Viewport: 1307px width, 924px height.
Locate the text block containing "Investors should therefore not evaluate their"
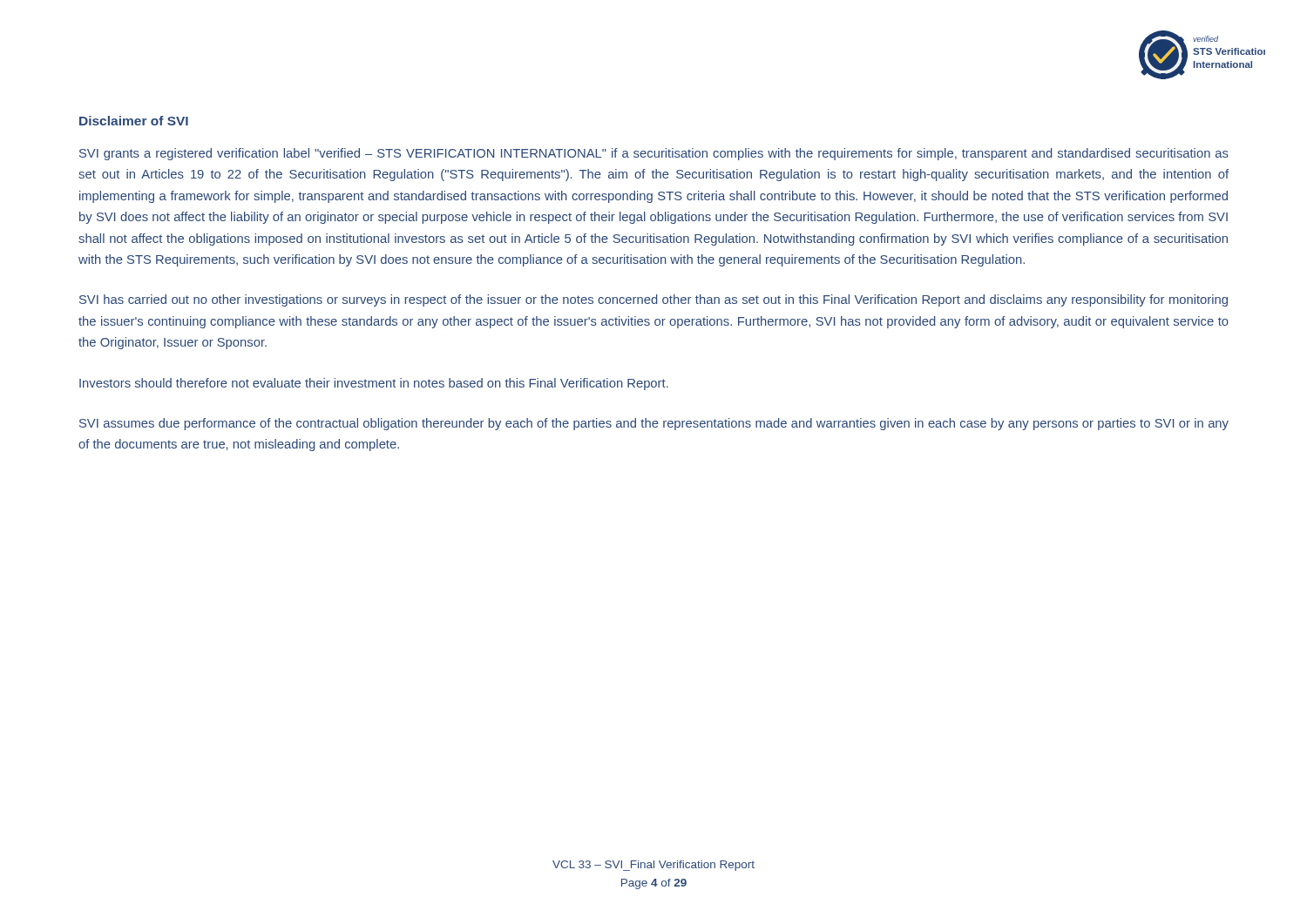(374, 383)
